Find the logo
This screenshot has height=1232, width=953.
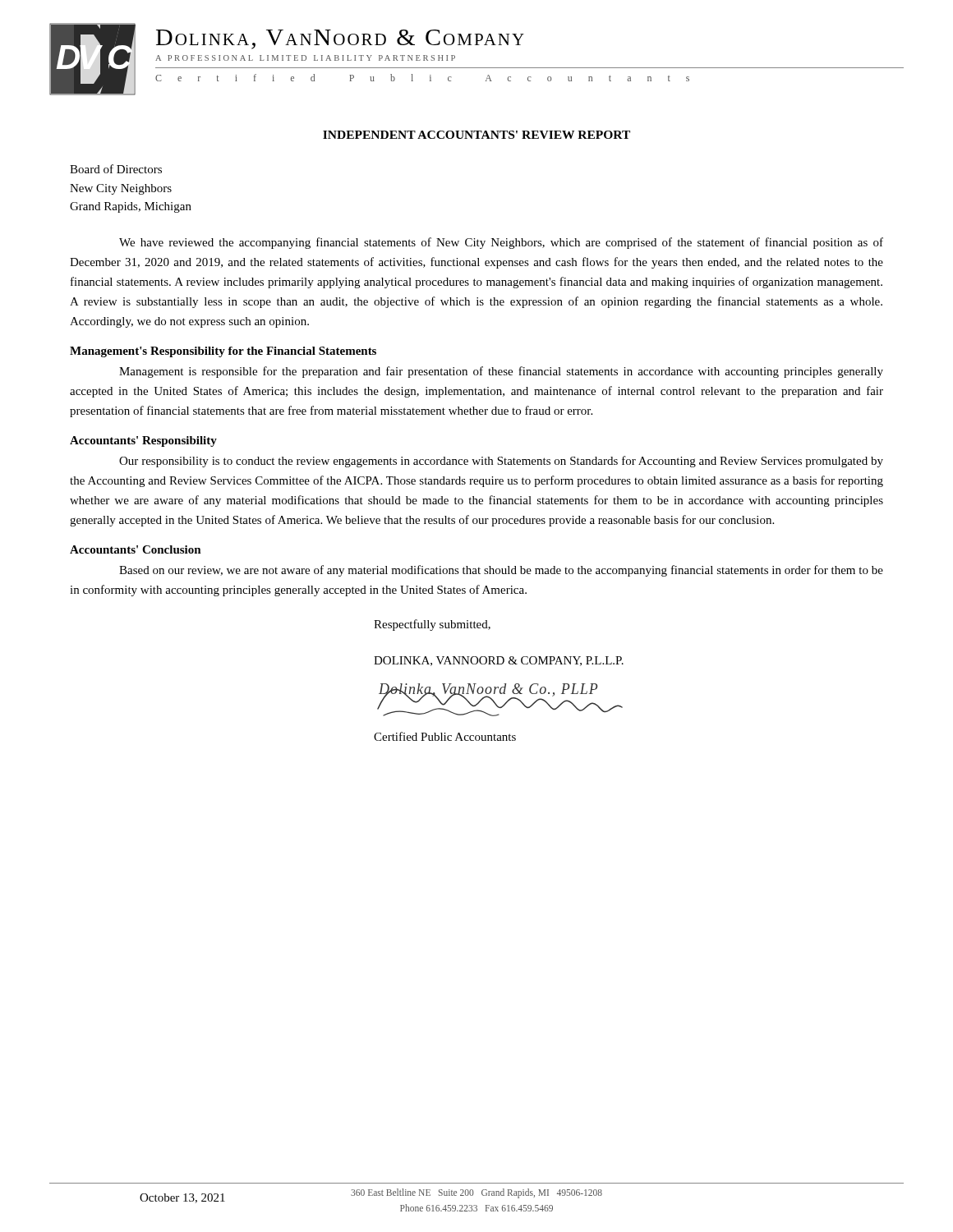(x=92, y=59)
